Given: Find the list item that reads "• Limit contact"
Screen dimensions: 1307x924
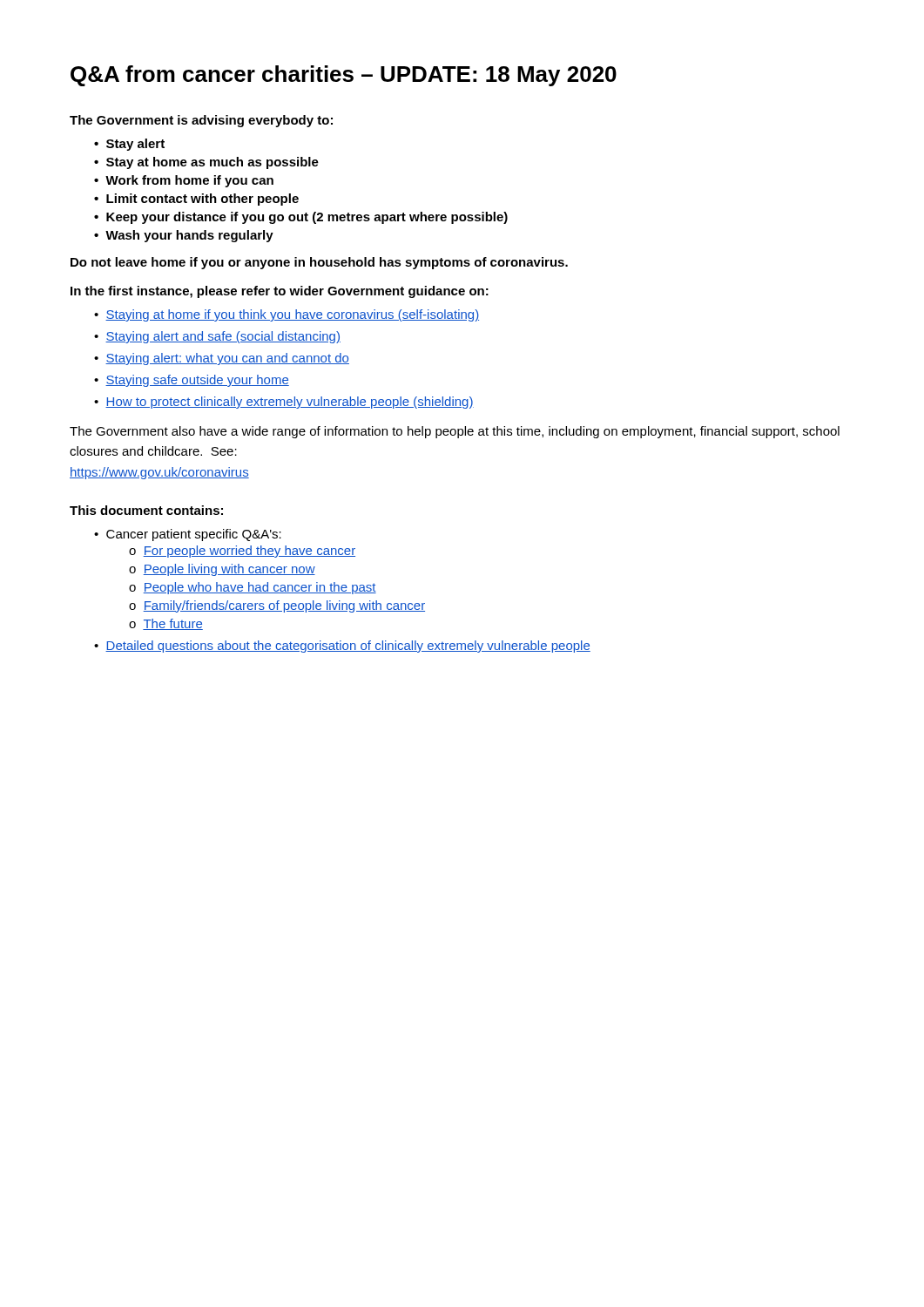Looking at the screenshot, I should (196, 198).
